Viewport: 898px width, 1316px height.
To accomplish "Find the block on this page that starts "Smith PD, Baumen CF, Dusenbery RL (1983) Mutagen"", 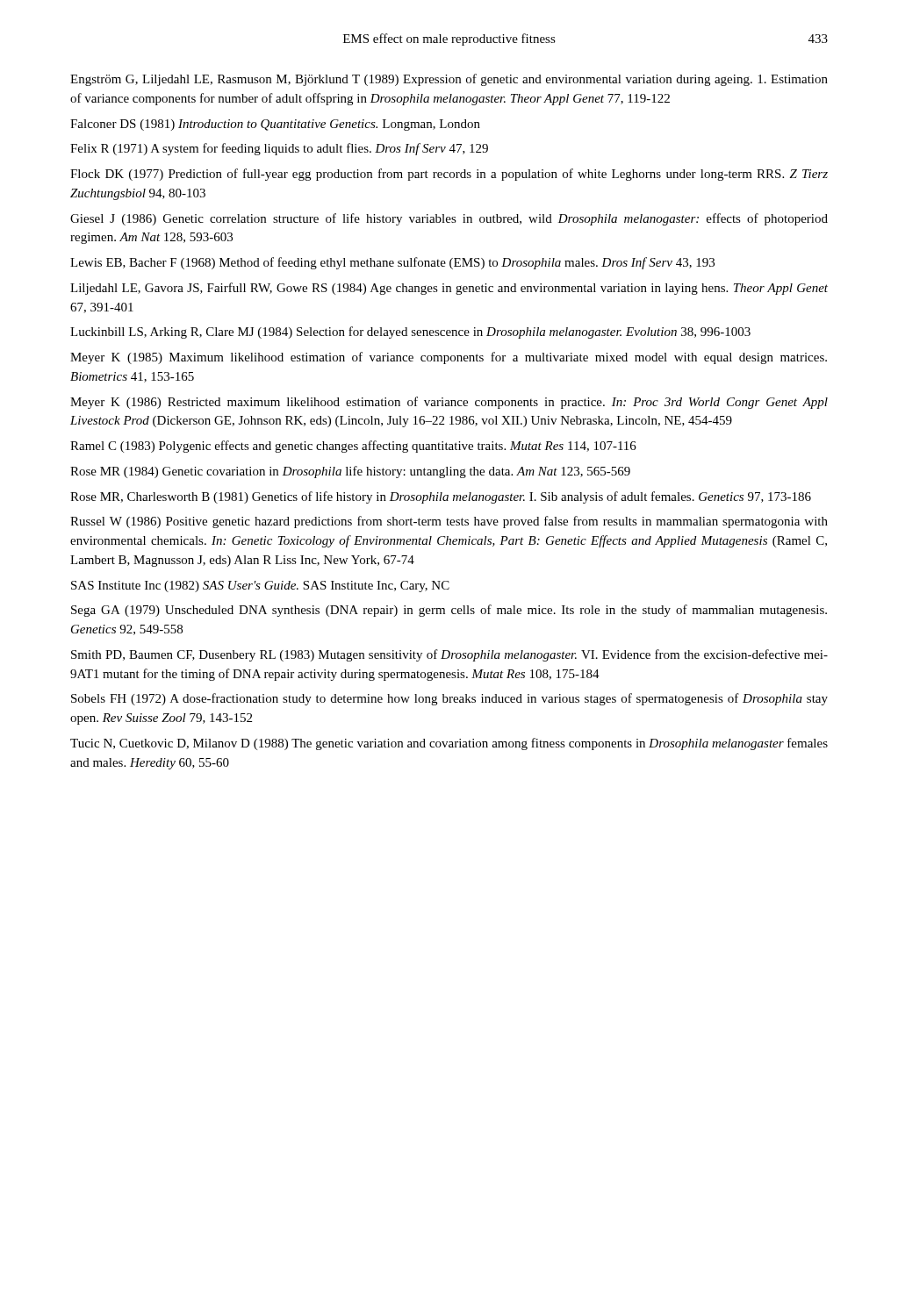I will (x=449, y=664).
